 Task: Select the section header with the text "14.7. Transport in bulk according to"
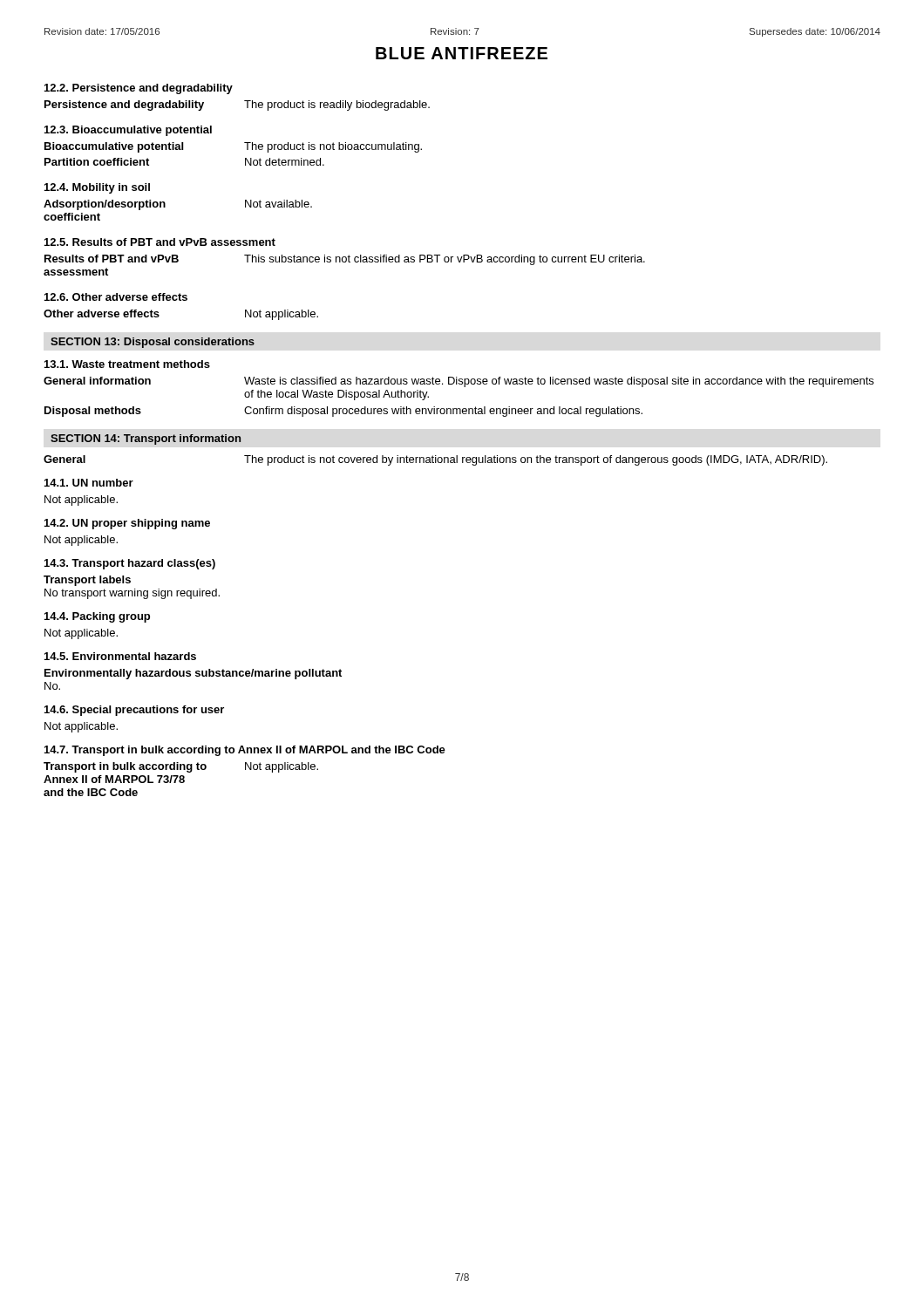(x=244, y=749)
